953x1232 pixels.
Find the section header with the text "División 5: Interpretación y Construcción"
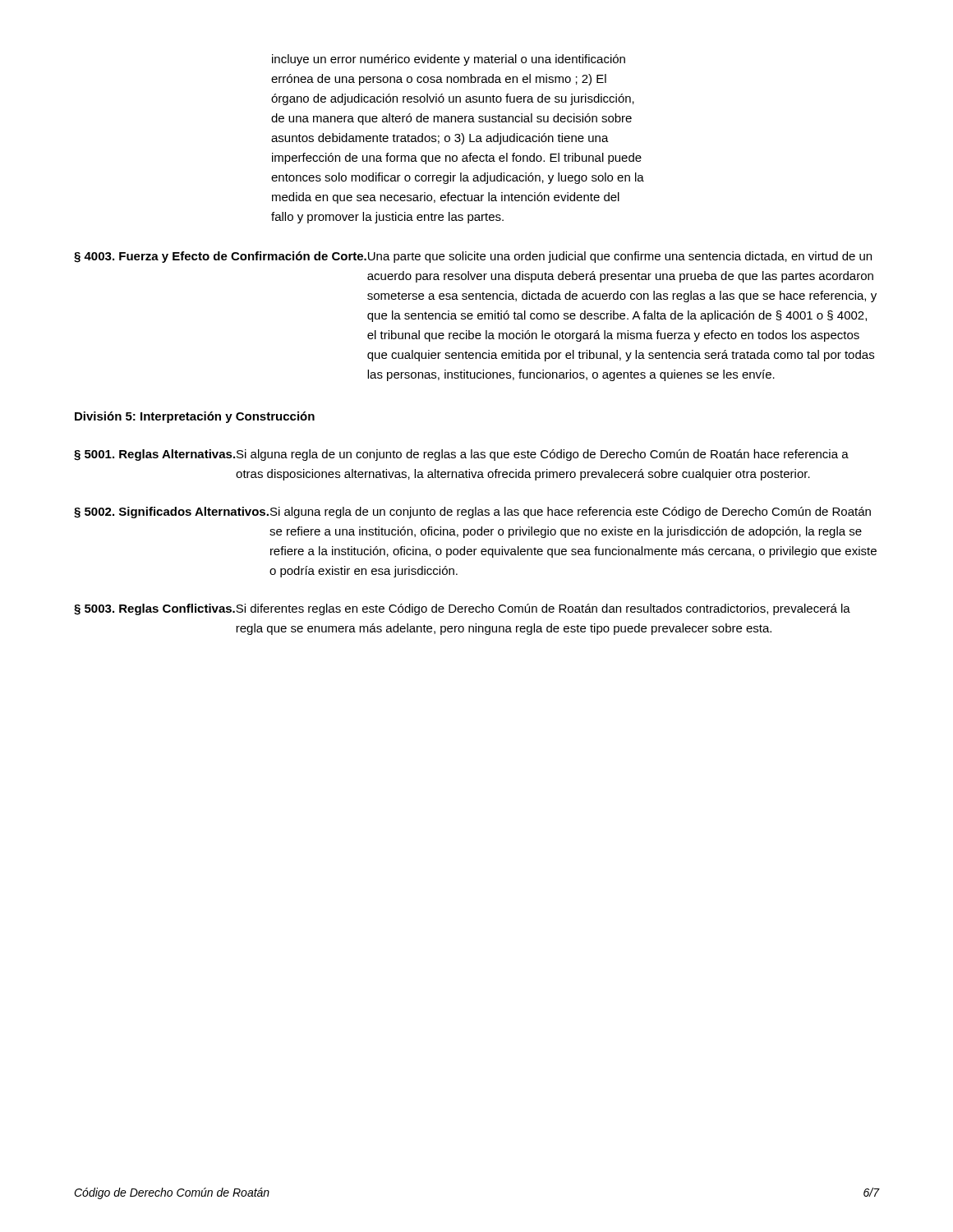point(194,416)
